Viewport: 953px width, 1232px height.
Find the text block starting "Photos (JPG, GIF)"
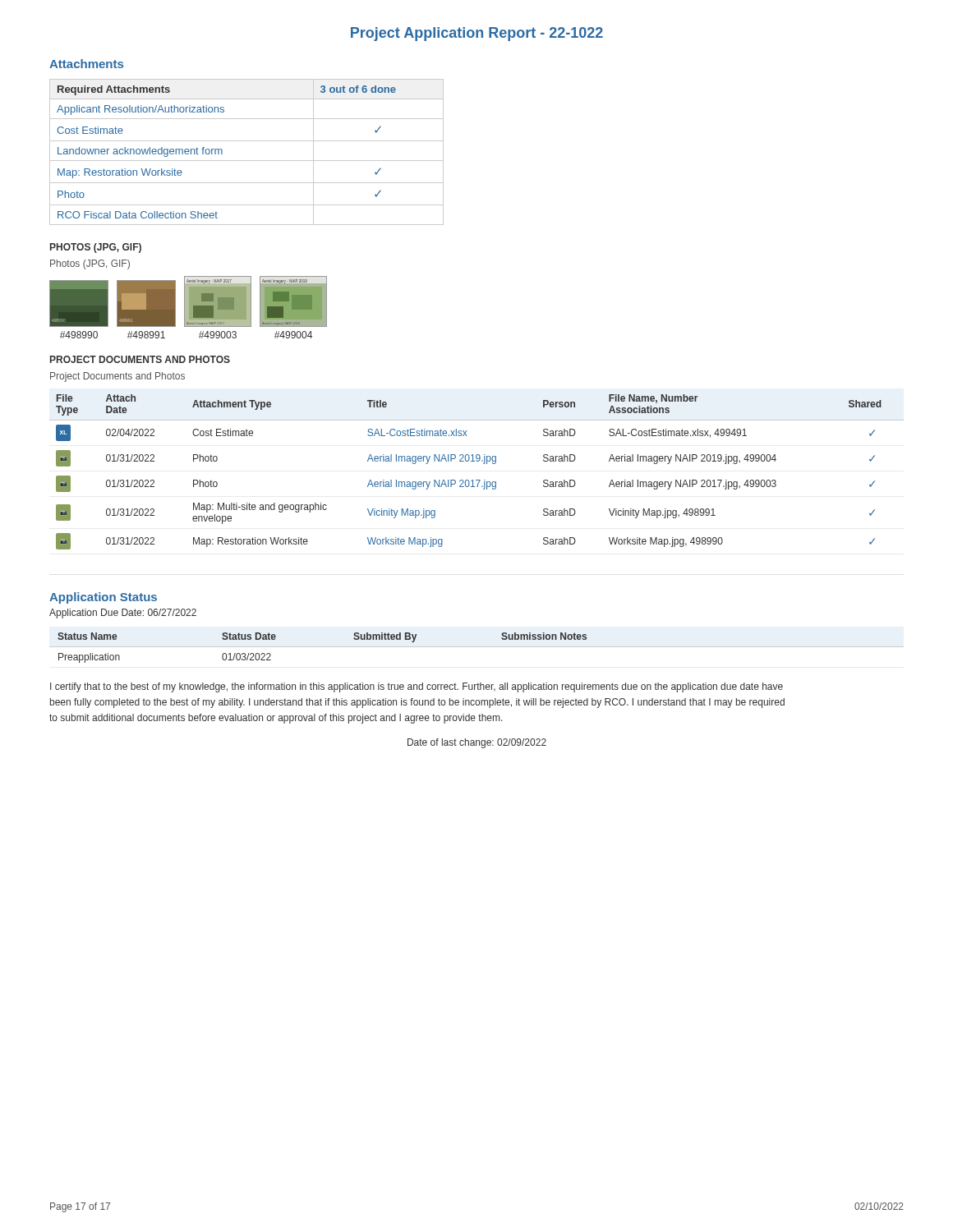(90, 264)
